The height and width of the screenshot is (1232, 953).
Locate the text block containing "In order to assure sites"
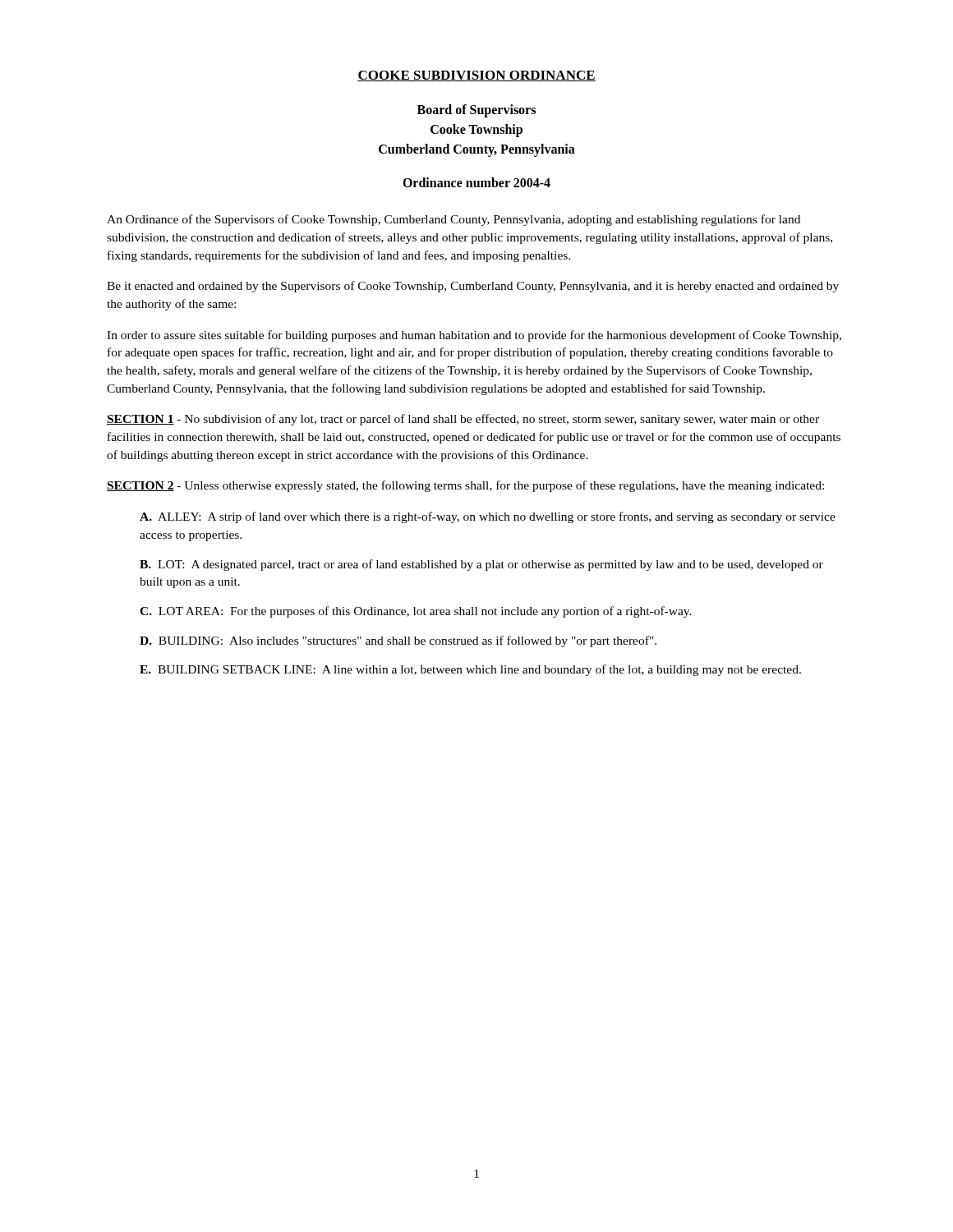coord(474,361)
